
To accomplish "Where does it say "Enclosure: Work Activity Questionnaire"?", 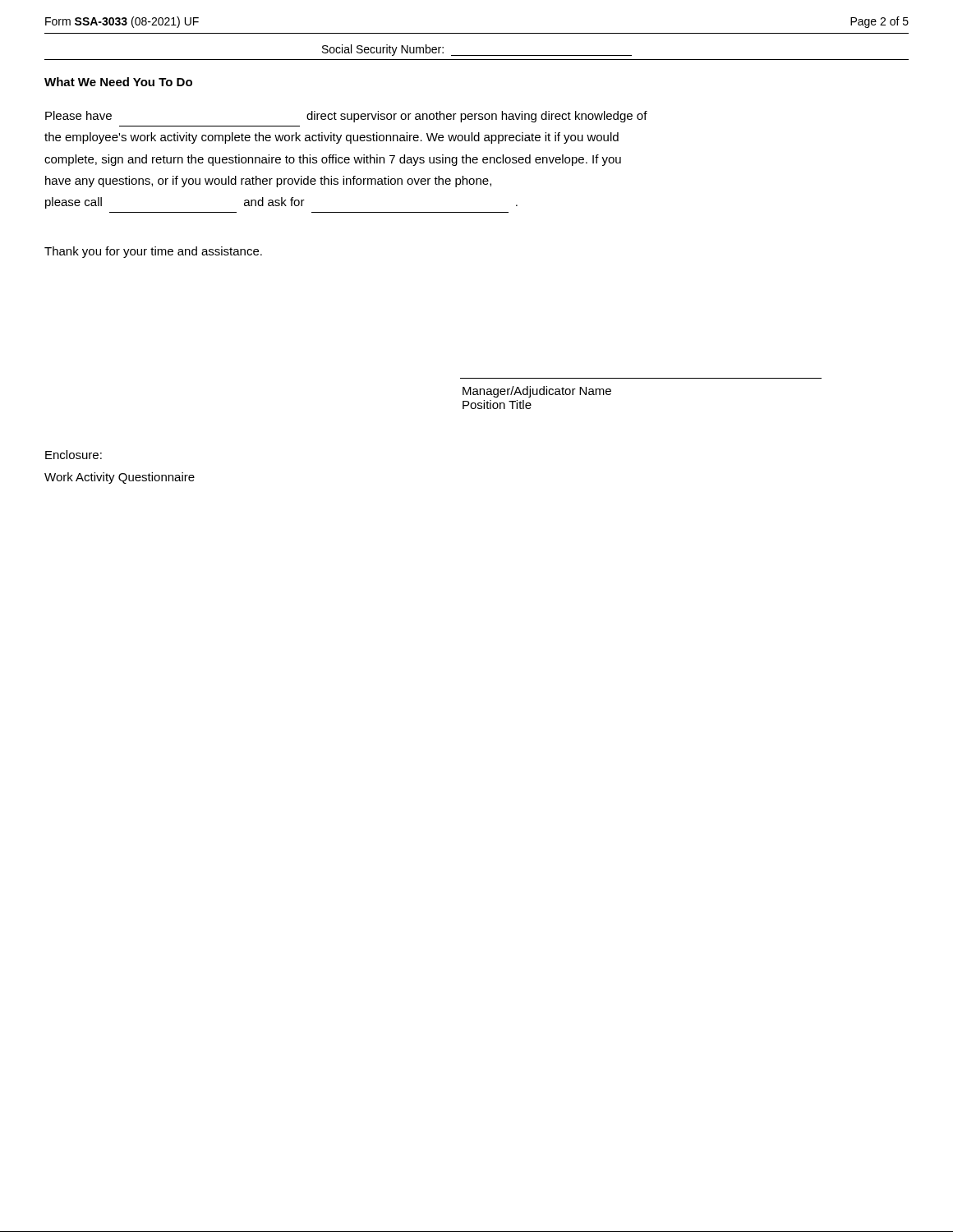I will (120, 466).
